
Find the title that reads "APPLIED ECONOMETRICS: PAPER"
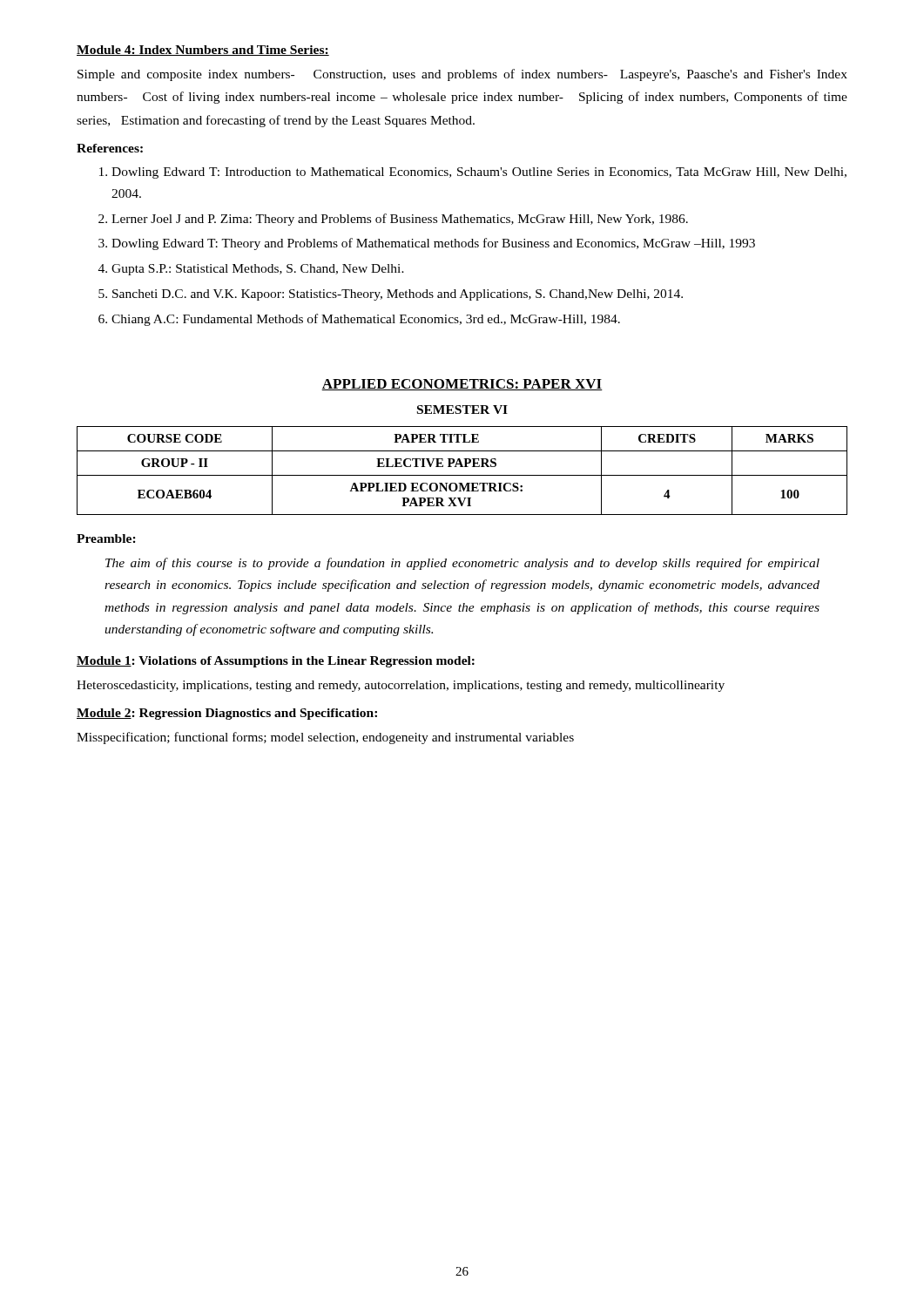pos(462,383)
